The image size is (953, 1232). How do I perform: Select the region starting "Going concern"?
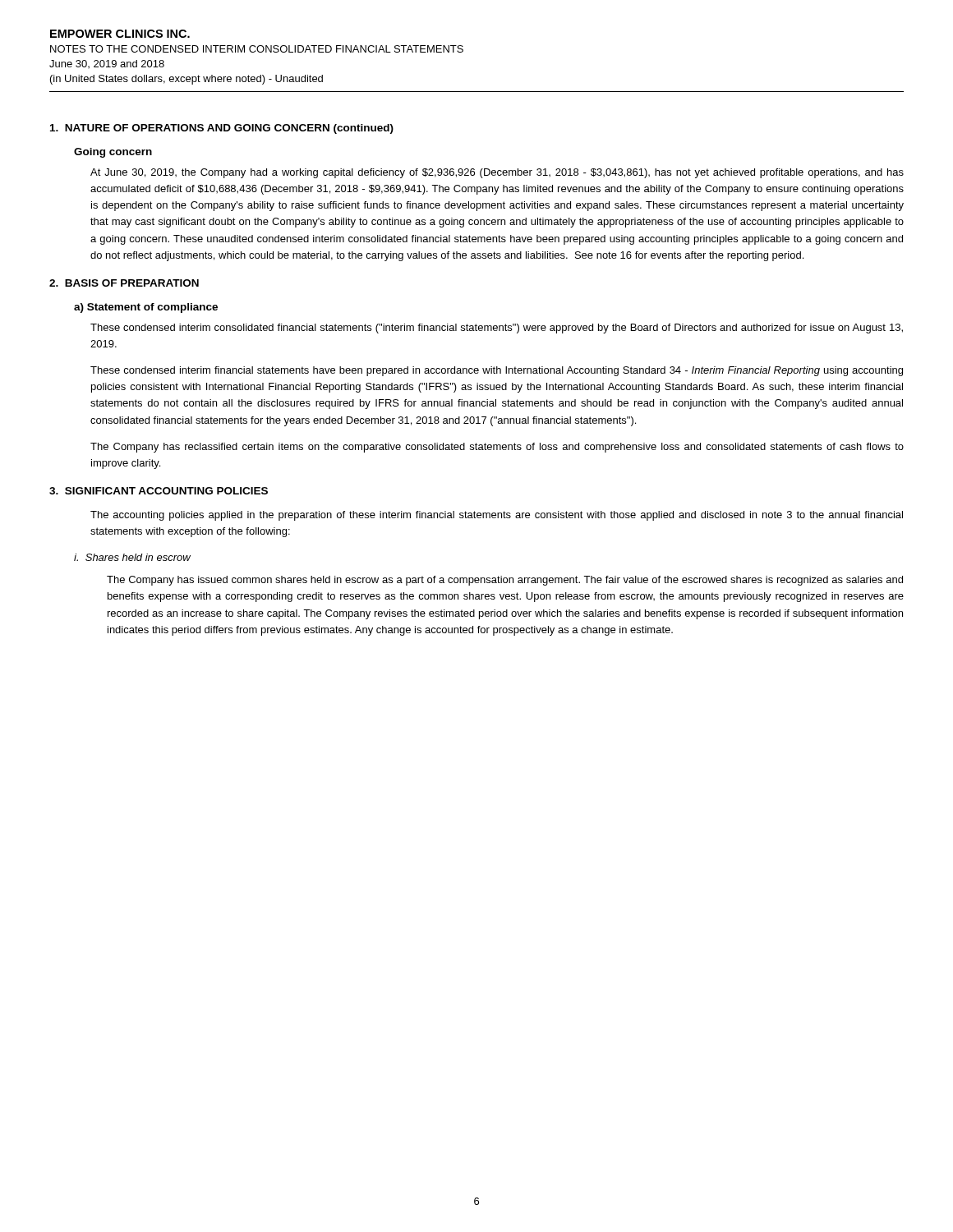[113, 152]
